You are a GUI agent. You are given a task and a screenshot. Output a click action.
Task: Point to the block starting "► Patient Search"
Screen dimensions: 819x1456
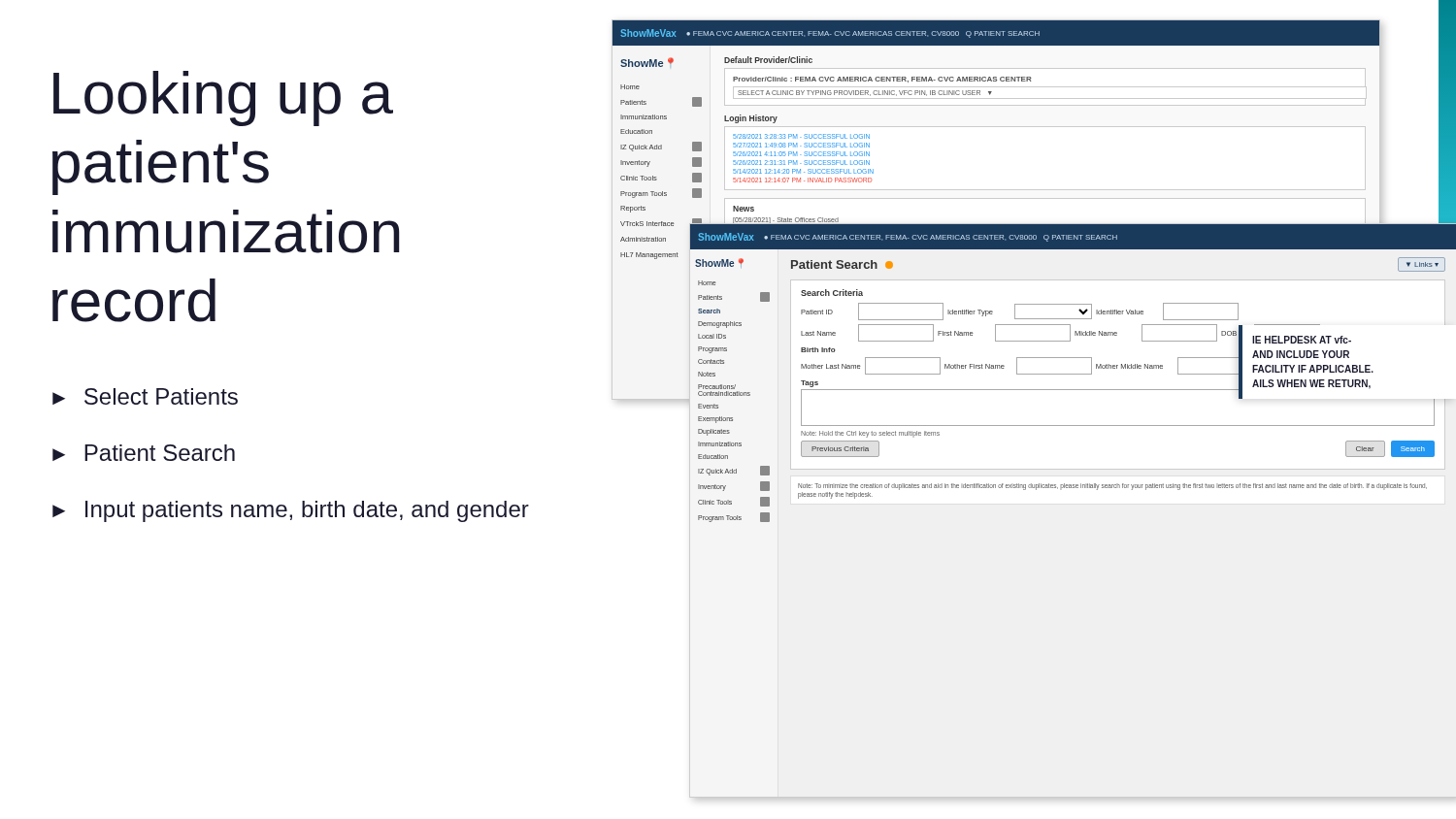click(142, 453)
